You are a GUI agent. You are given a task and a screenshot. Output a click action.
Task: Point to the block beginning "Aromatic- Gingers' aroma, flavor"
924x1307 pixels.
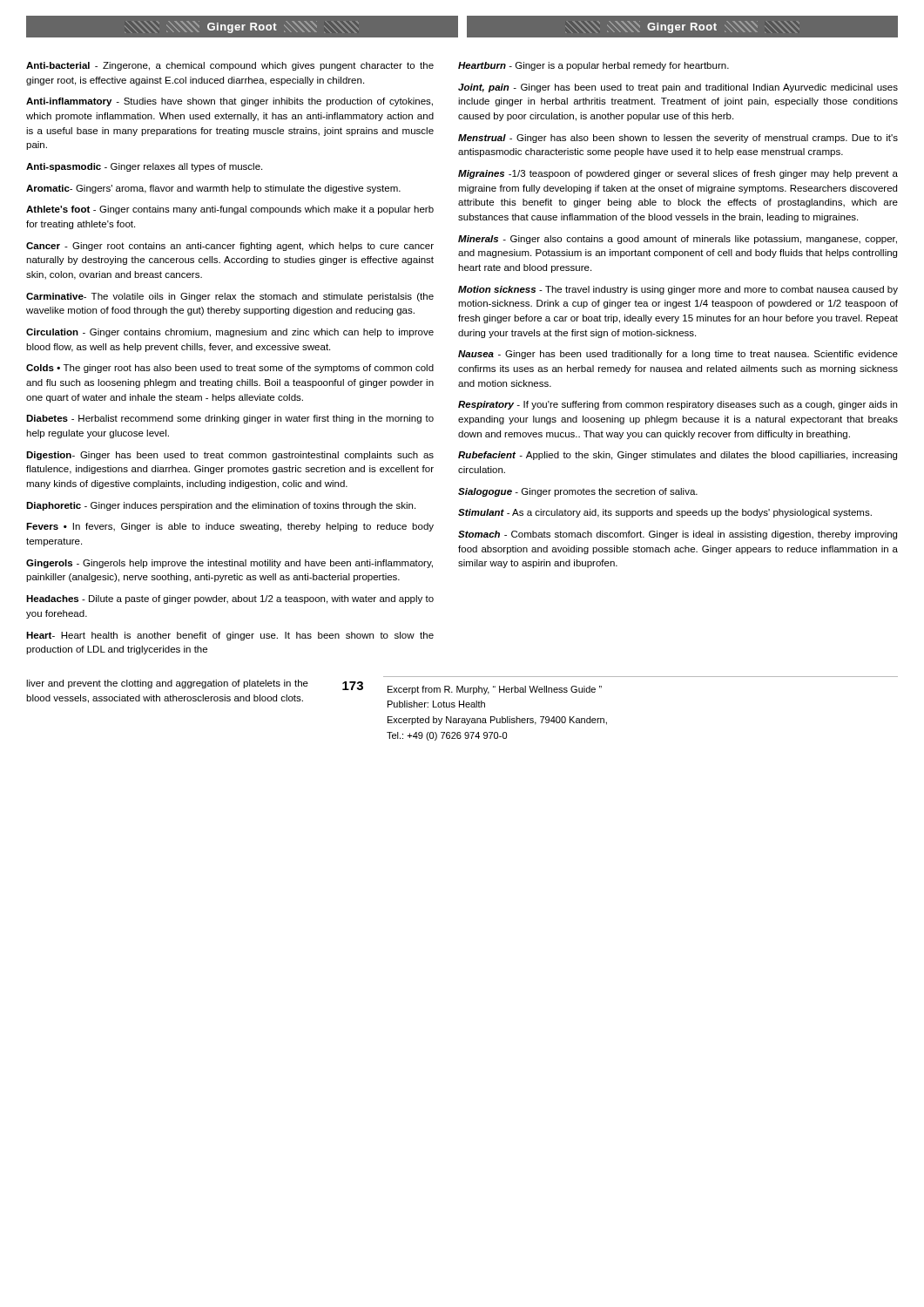230,188
